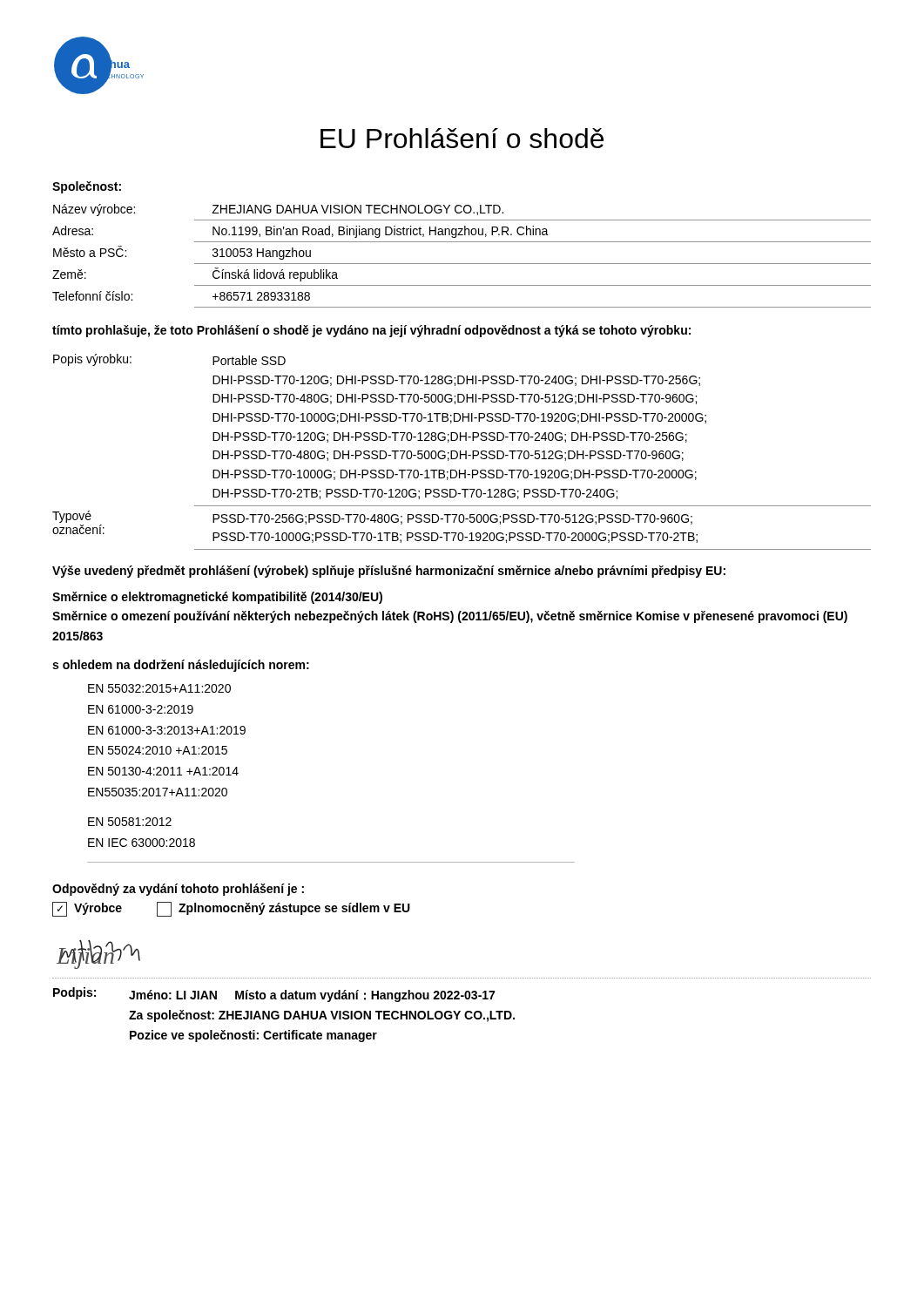This screenshot has width=924, height=1307.
Task: Navigate to the text starting "EN 61000-3-2:2019"
Action: (x=140, y=709)
